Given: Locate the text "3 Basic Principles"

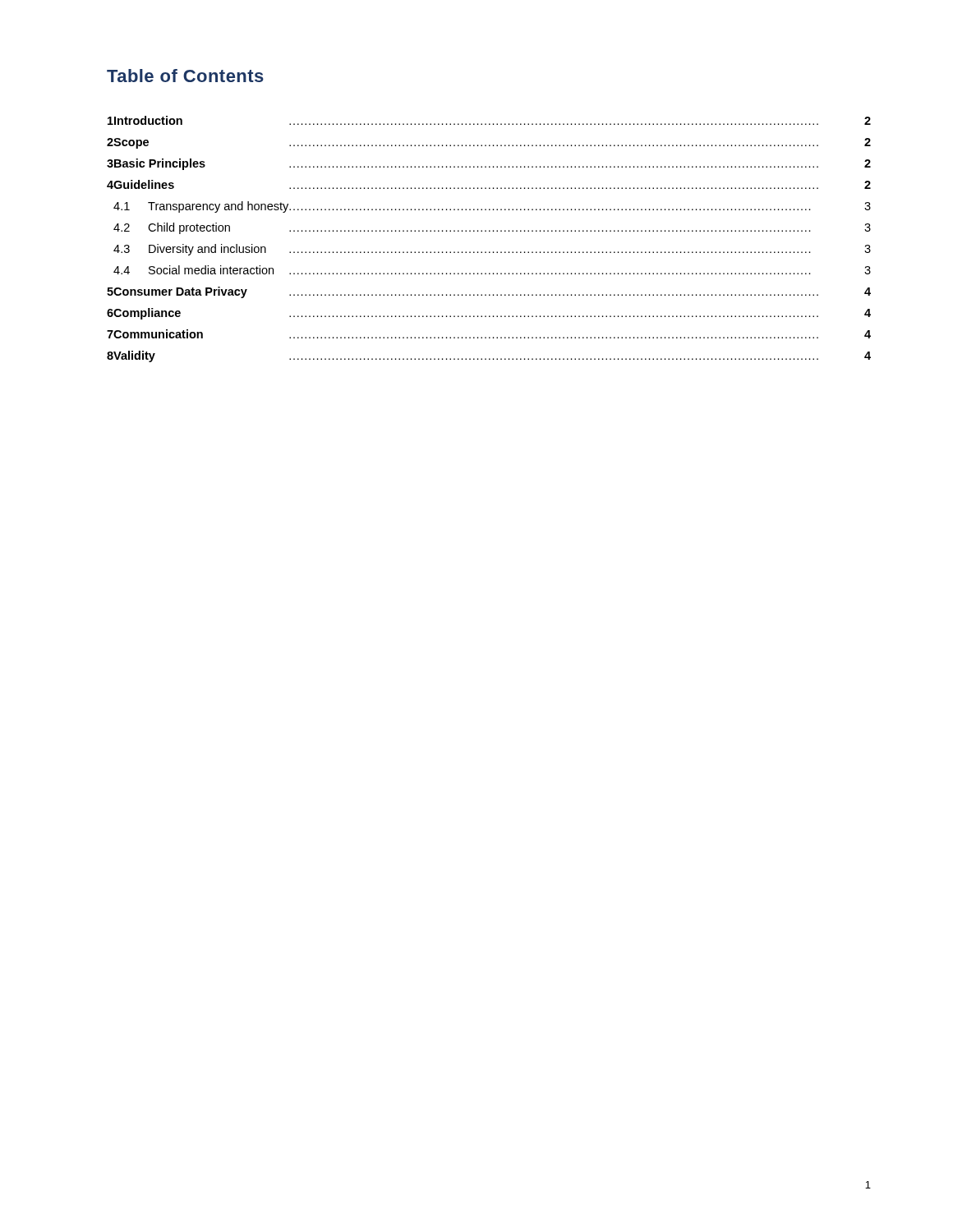Looking at the screenshot, I should point(489,163).
